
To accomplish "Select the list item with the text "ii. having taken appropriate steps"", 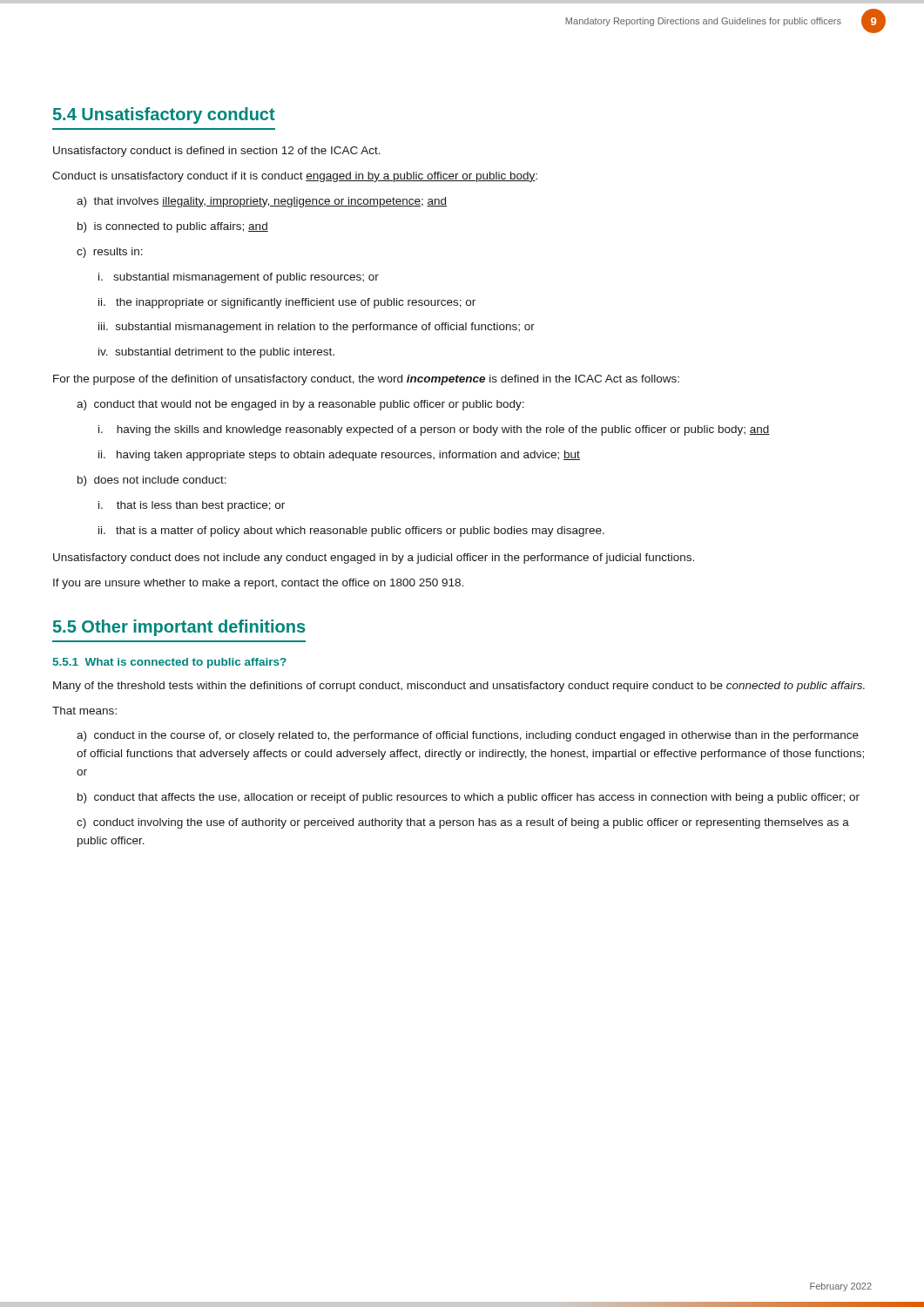I will 339,454.
